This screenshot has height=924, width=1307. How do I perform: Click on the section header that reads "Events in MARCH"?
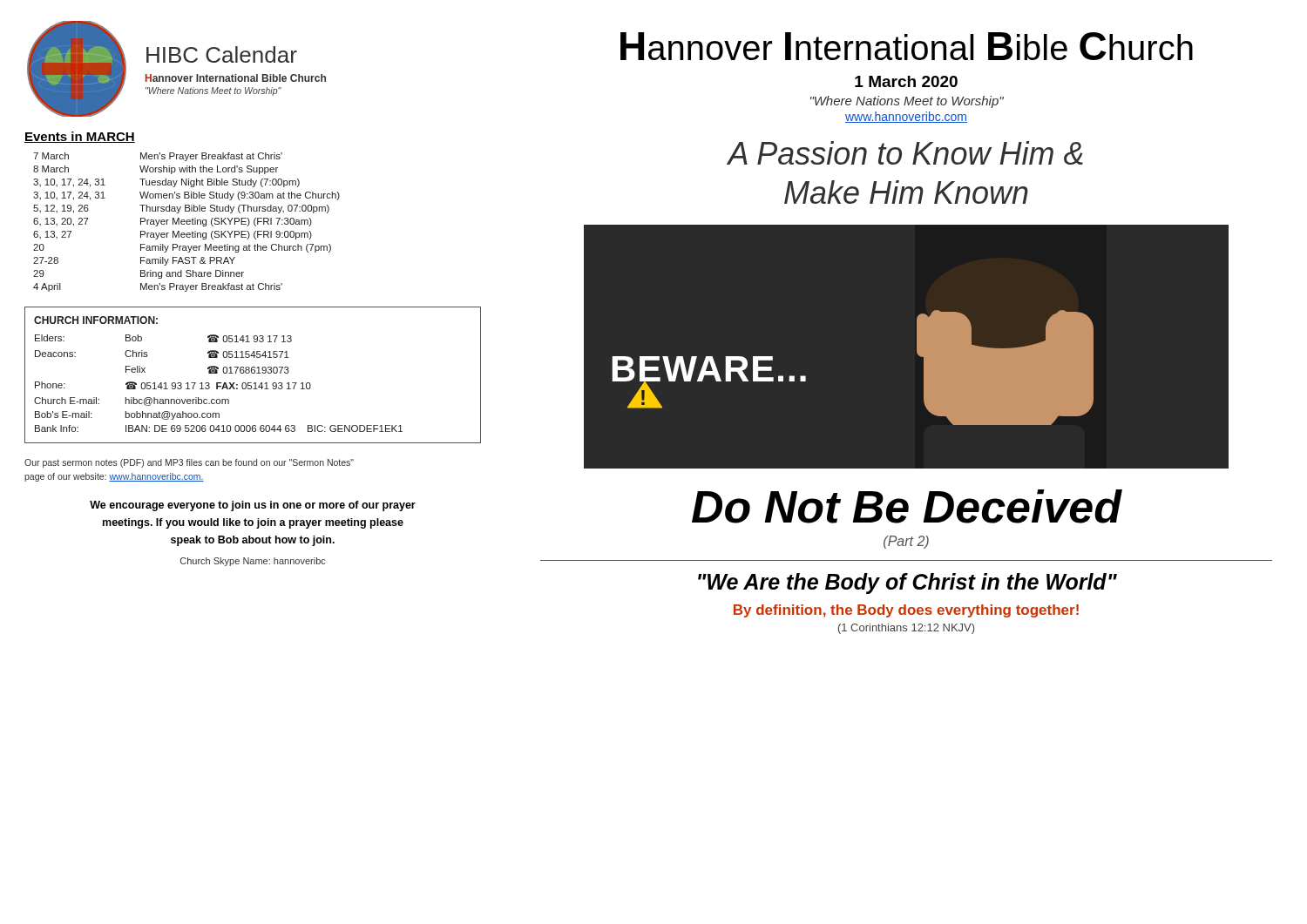[x=80, y=136]
